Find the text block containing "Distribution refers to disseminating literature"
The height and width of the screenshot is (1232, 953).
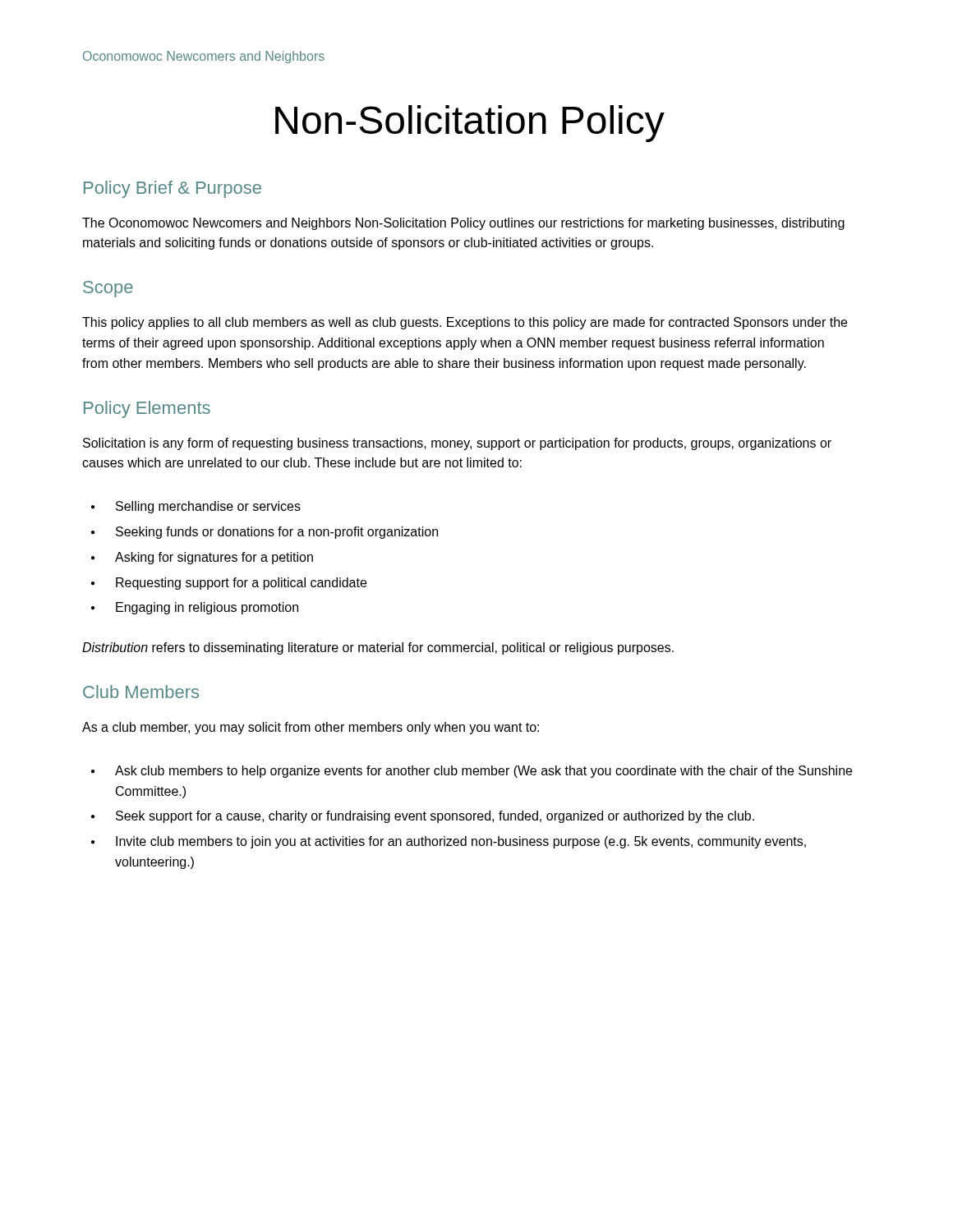378,648
